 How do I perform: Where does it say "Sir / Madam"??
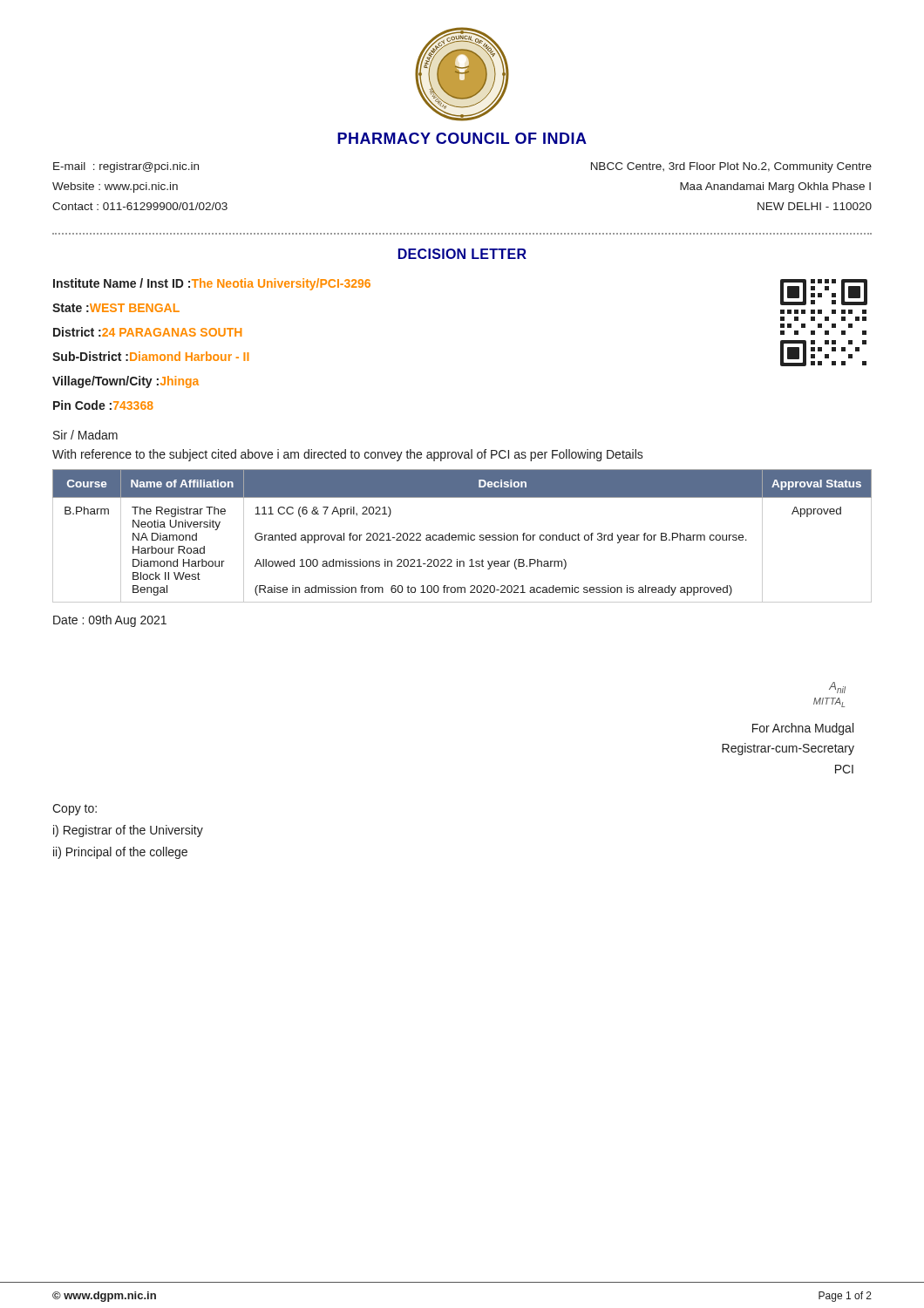(x=85, y=435)
